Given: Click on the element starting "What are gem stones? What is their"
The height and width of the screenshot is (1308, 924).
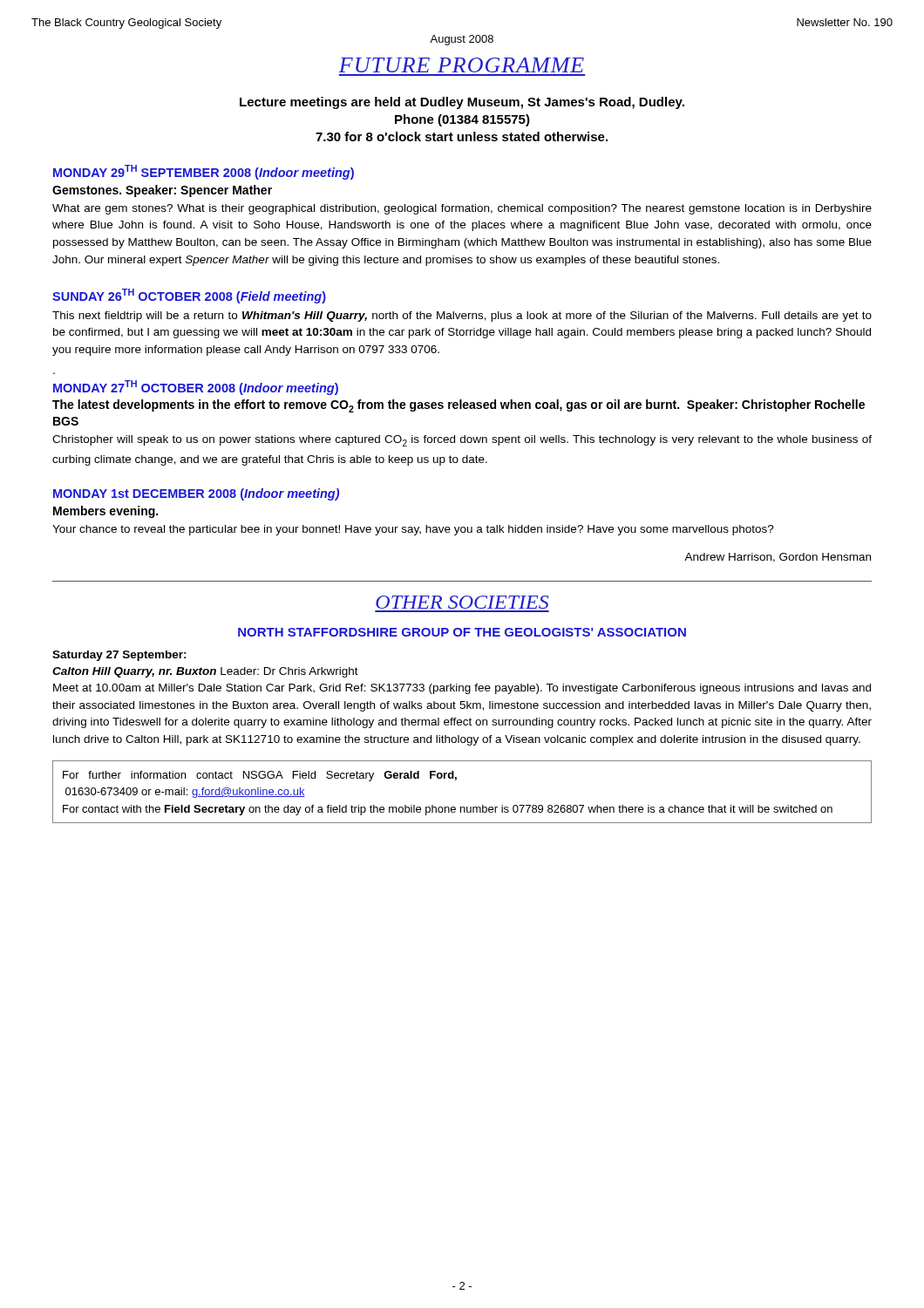Looking at the screenshot, I should pyautogui.click(x=462, y=233).
